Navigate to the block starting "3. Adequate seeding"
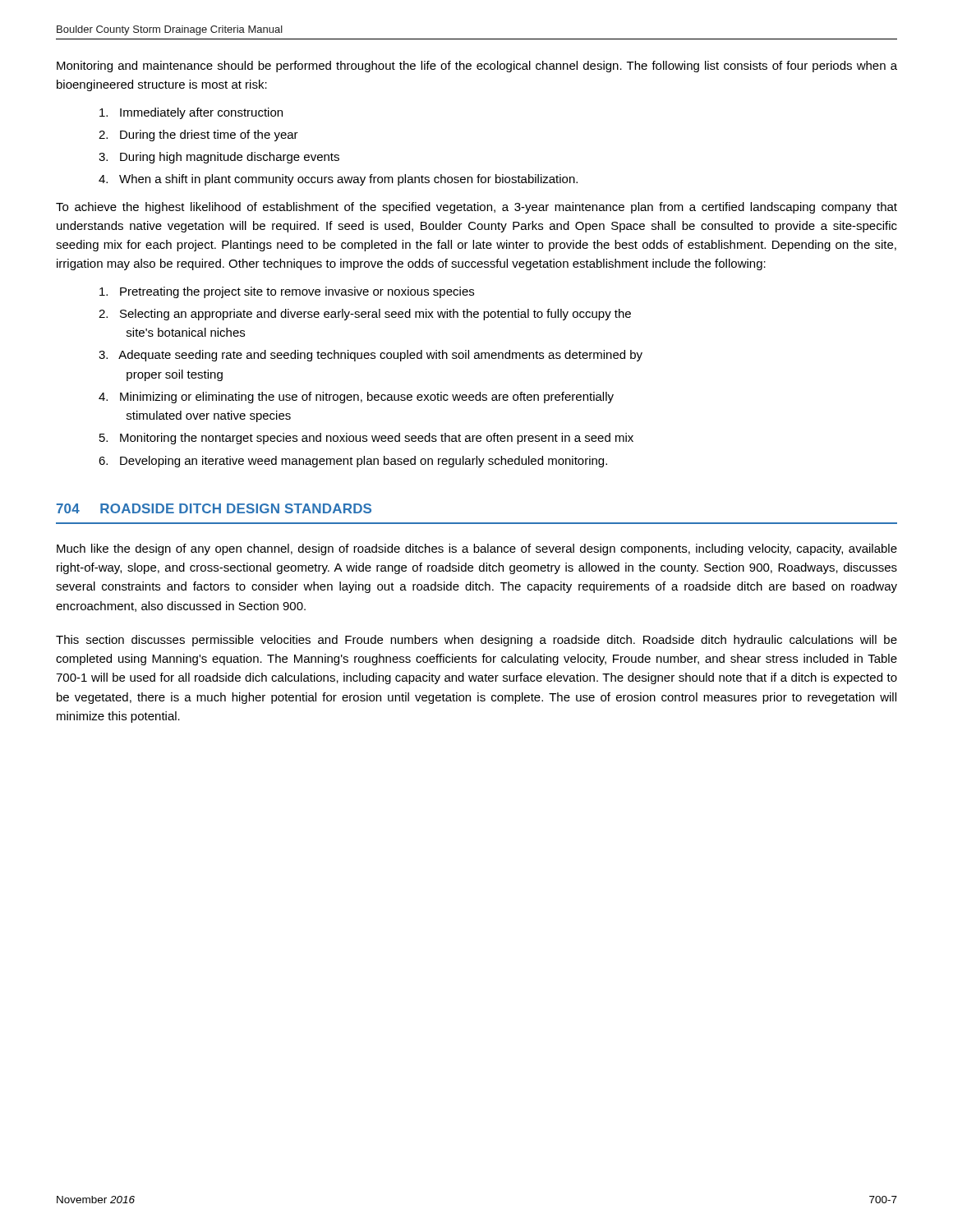This screenshot has height=1232, width=953. tap(371, 364)
